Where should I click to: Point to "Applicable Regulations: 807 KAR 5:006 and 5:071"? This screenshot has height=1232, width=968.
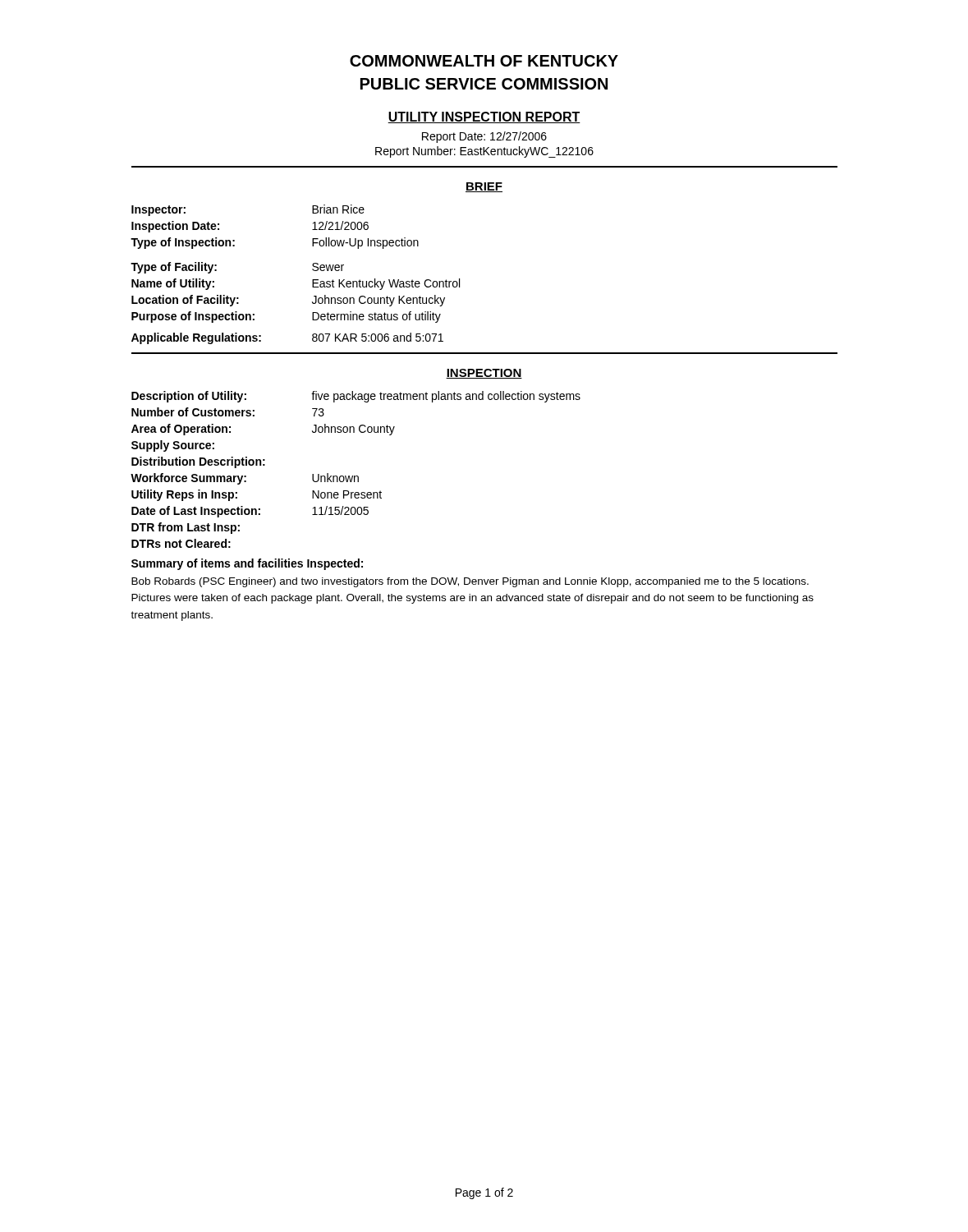point(197,338)
